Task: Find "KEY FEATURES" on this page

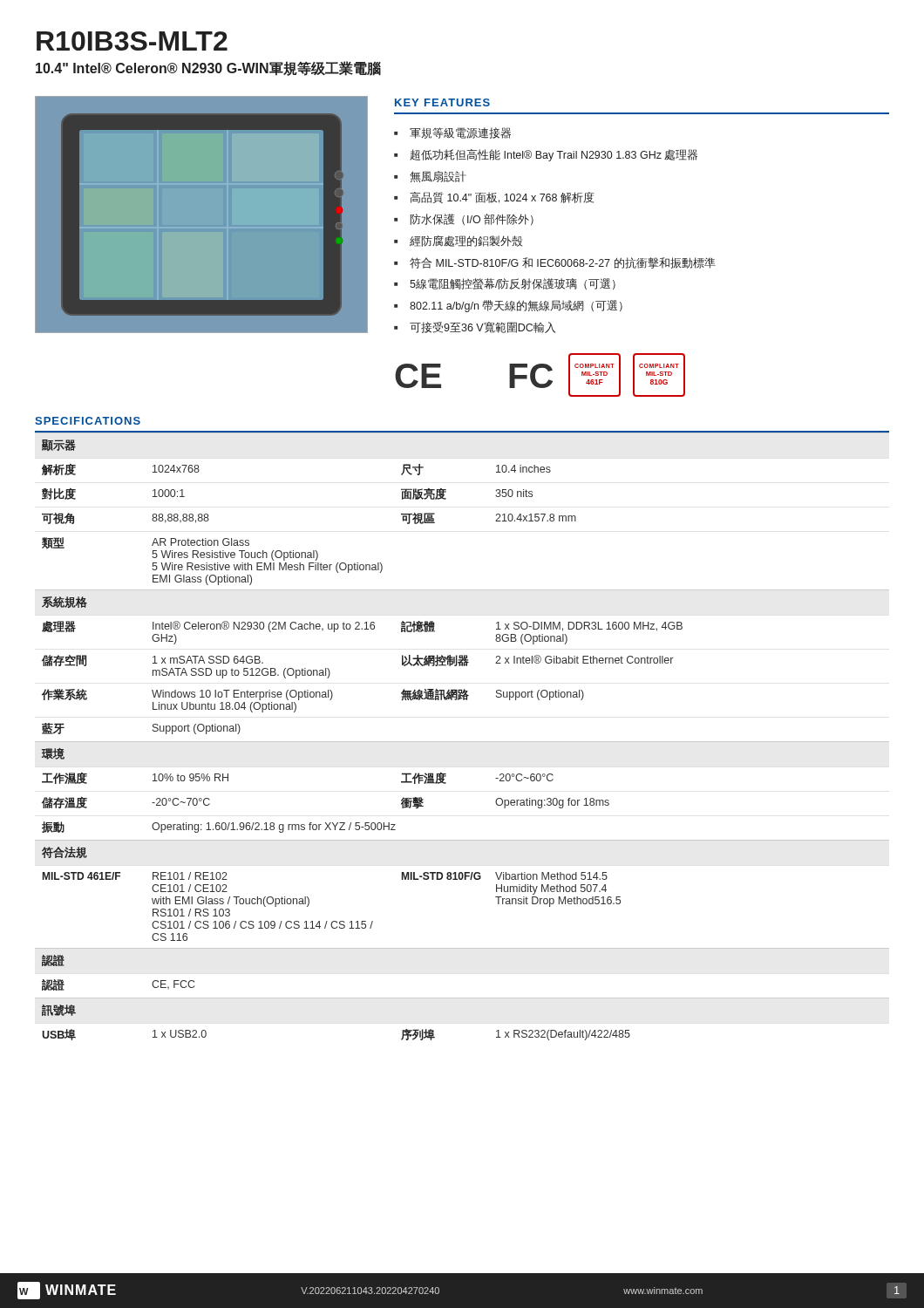Action: (442, 103)
